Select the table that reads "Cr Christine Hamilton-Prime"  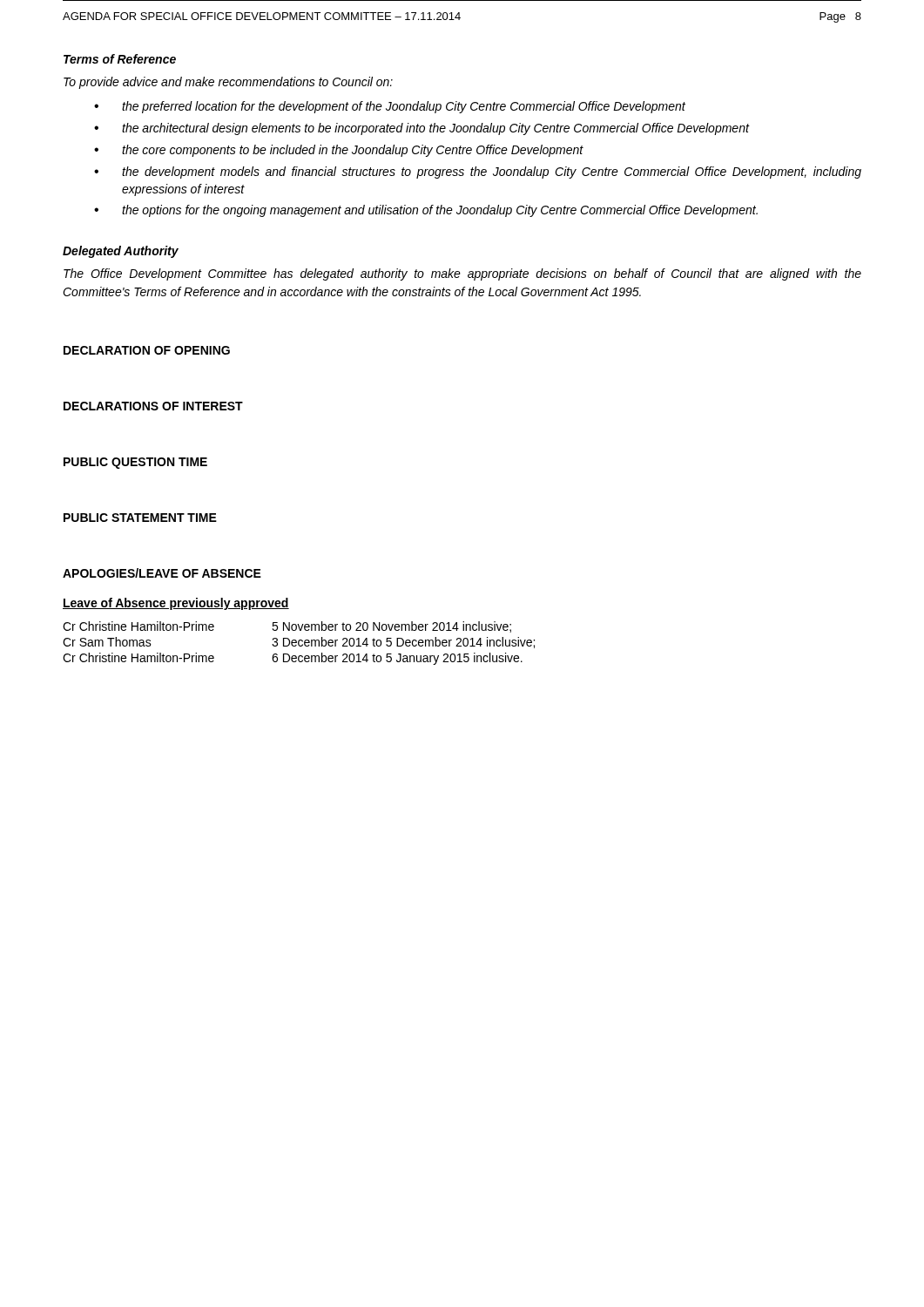(x=462, y=642)
